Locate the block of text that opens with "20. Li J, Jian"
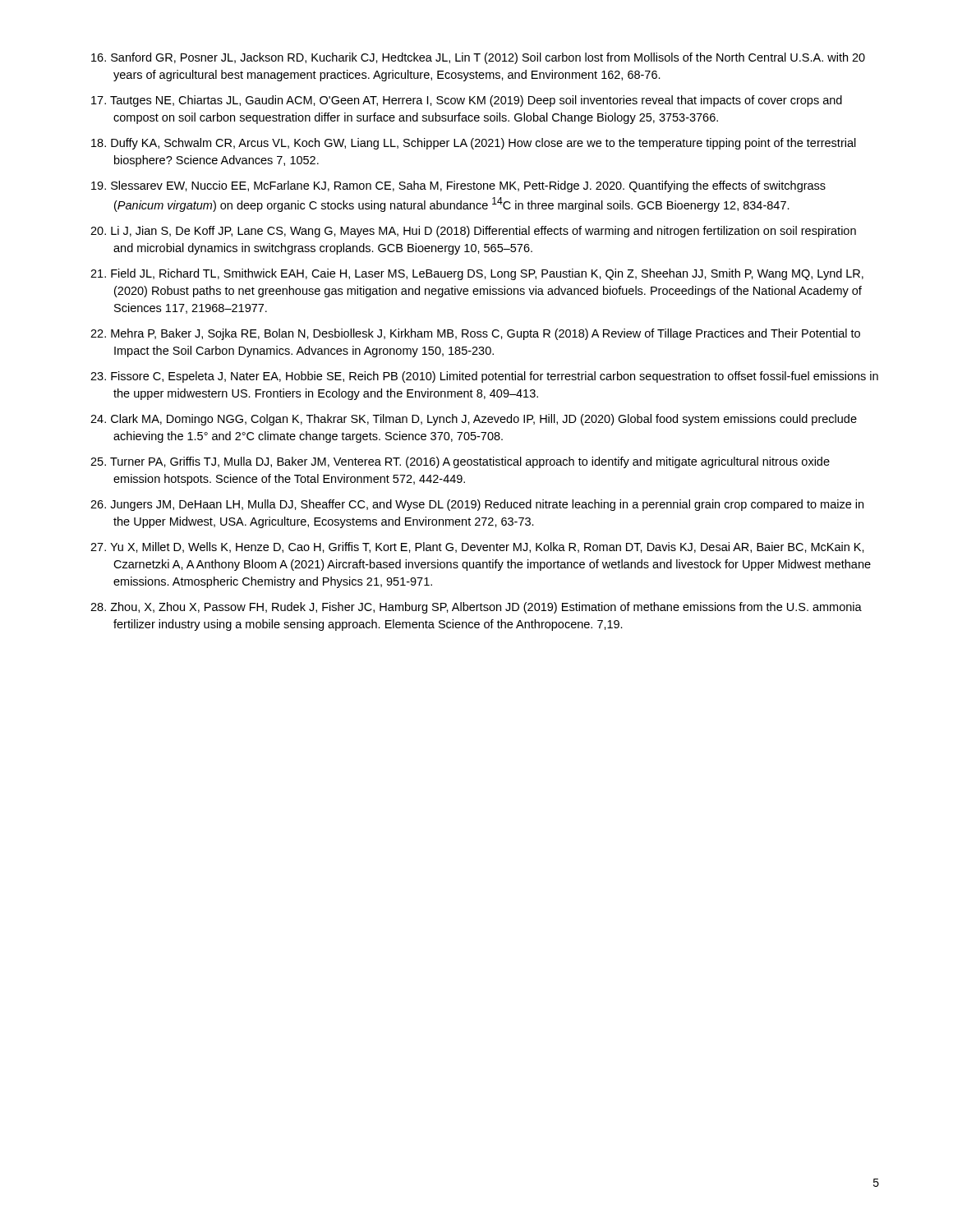 pos(473,239)
